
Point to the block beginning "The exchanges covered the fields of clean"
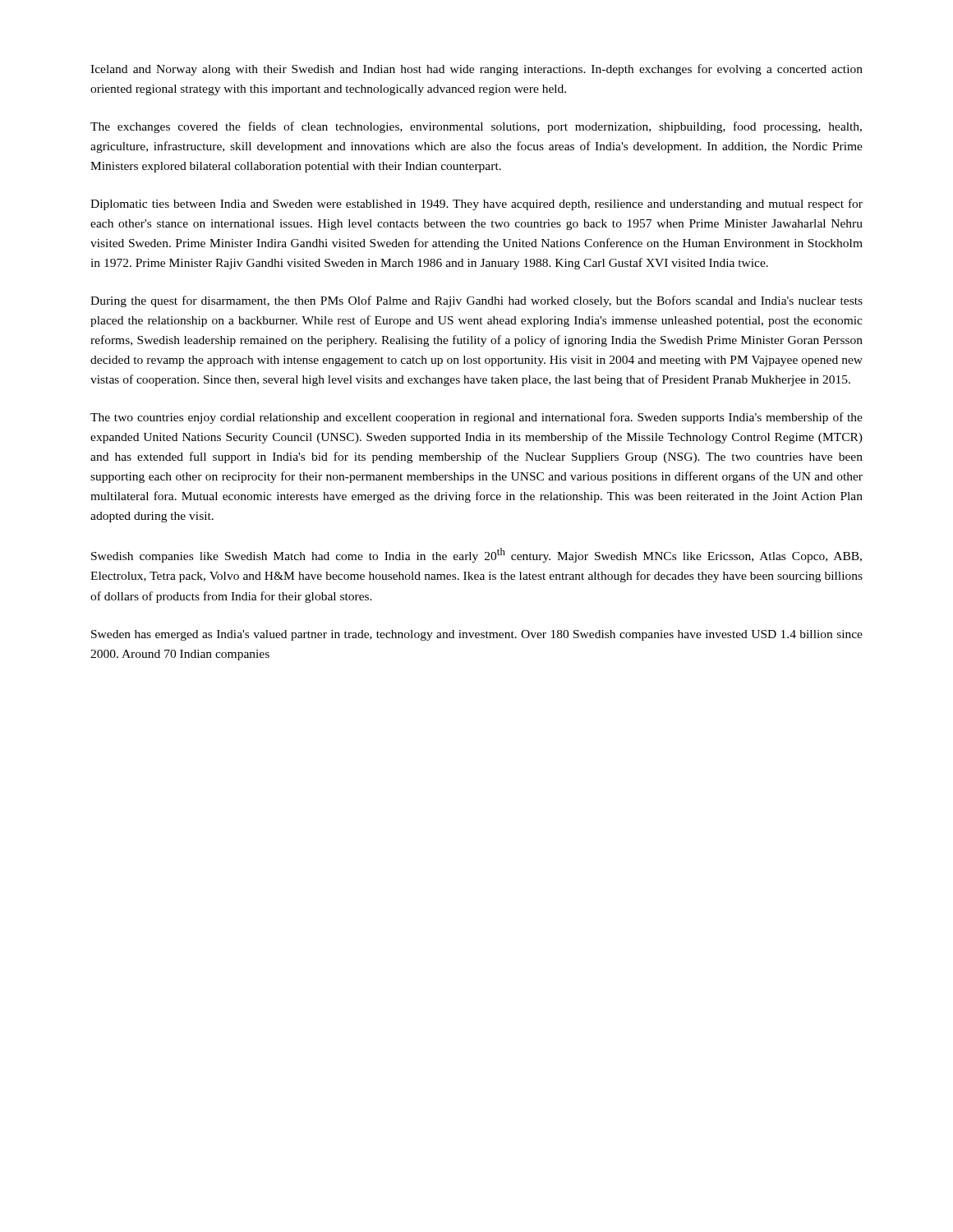pyautogui.click(x=476, y=146)
